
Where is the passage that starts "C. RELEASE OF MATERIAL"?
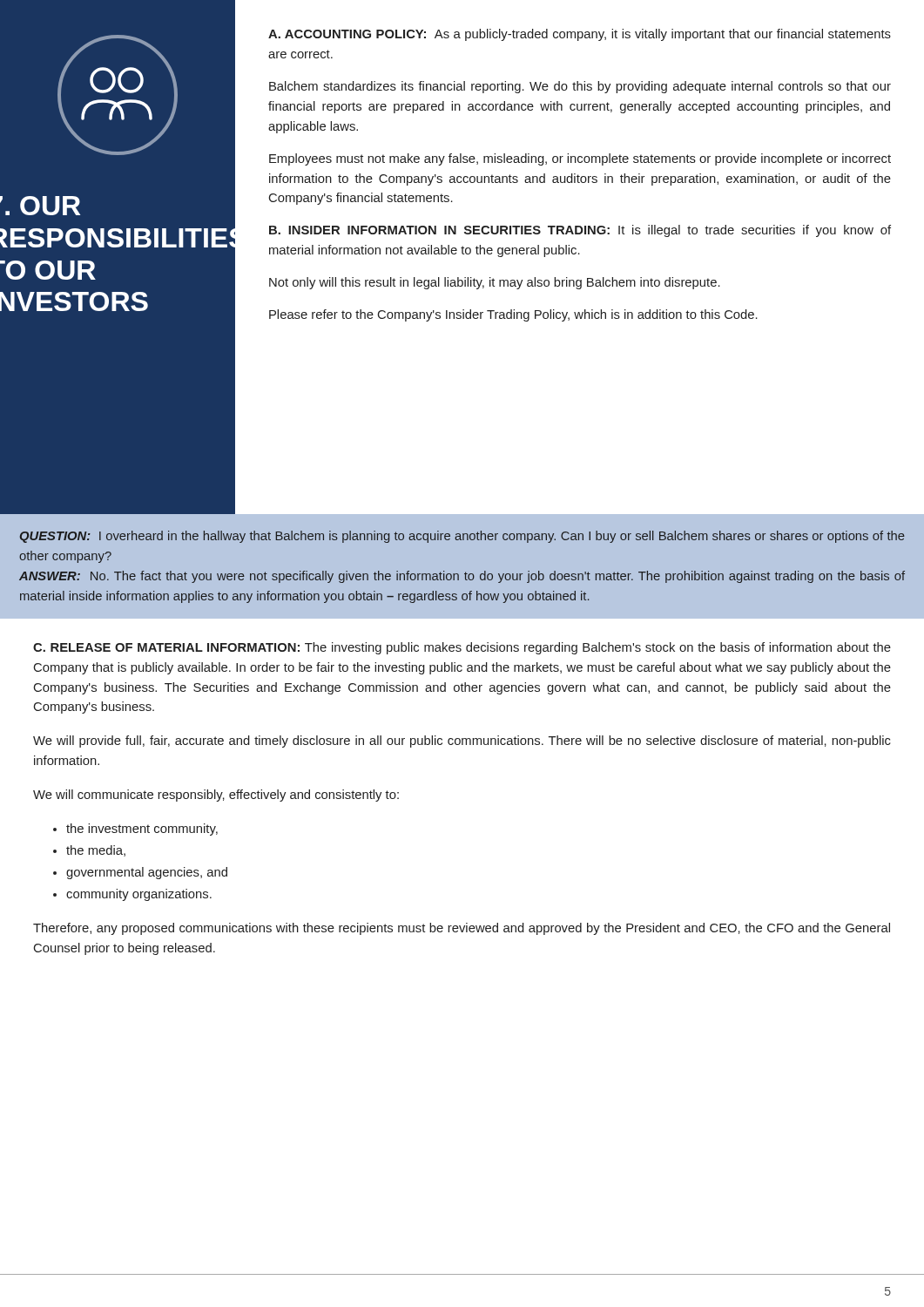point(462,677)
